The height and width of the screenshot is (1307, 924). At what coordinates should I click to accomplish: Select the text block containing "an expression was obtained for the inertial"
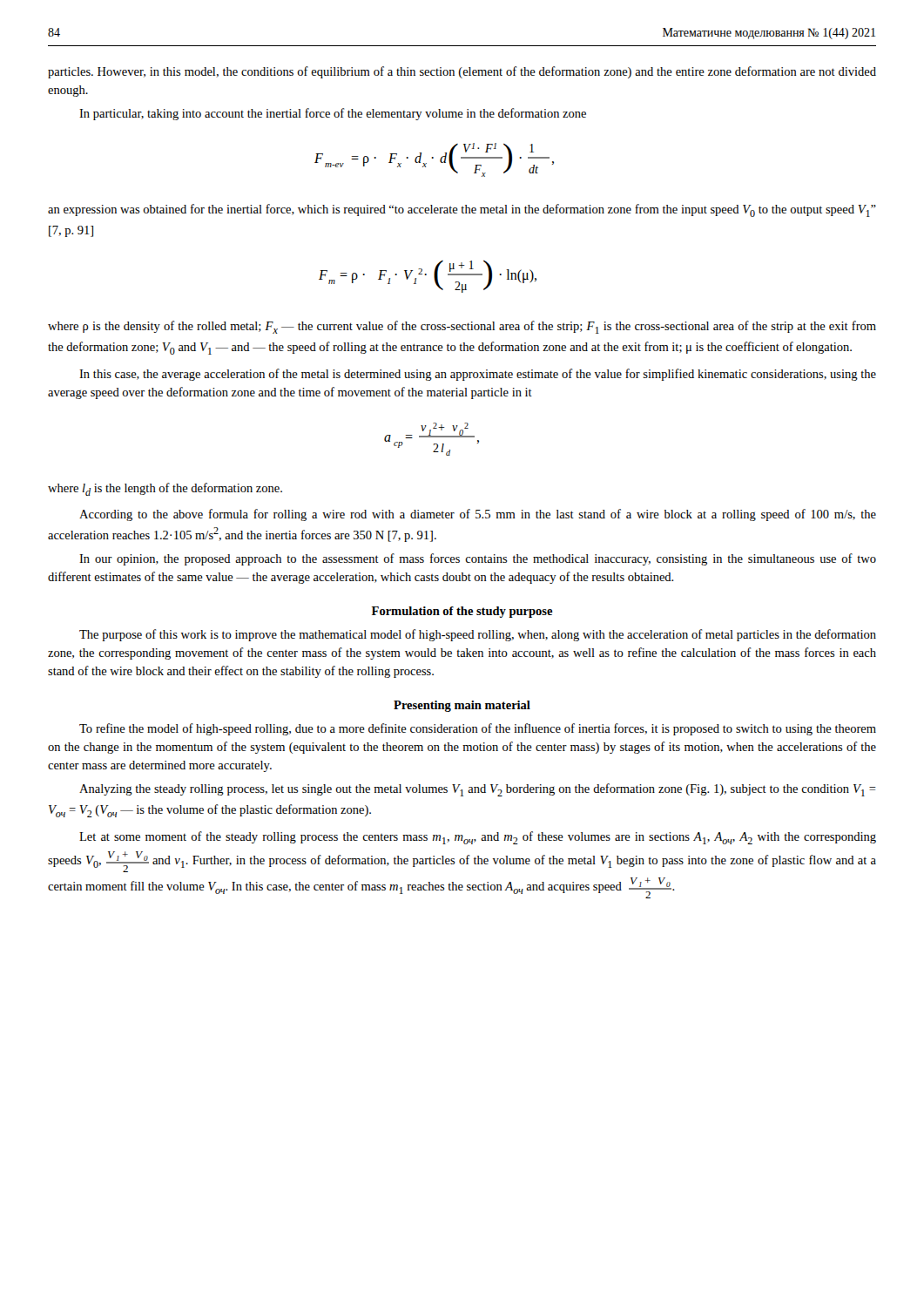click(x=462, y=220)
